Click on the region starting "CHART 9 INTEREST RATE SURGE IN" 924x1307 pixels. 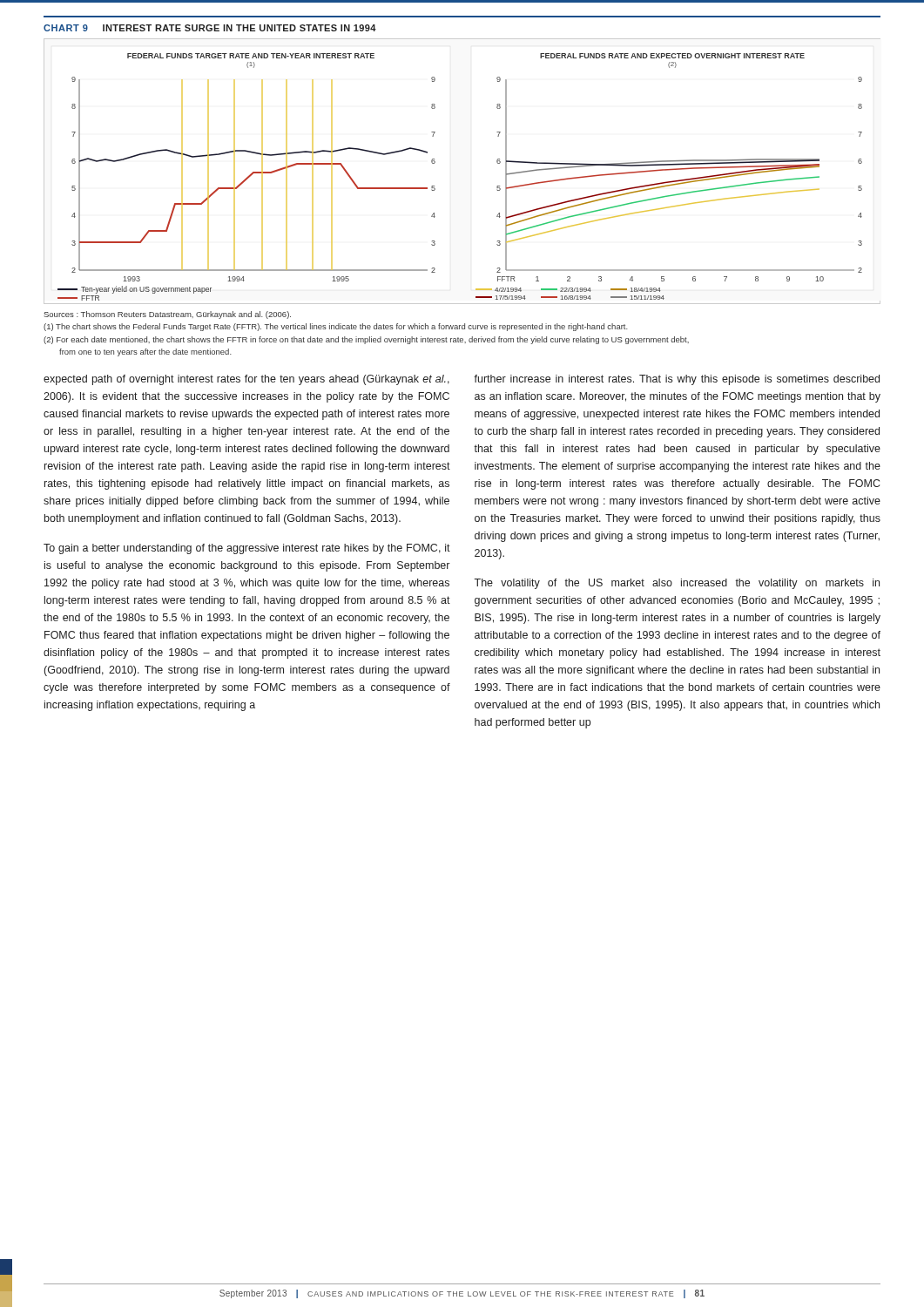[210, 28]
